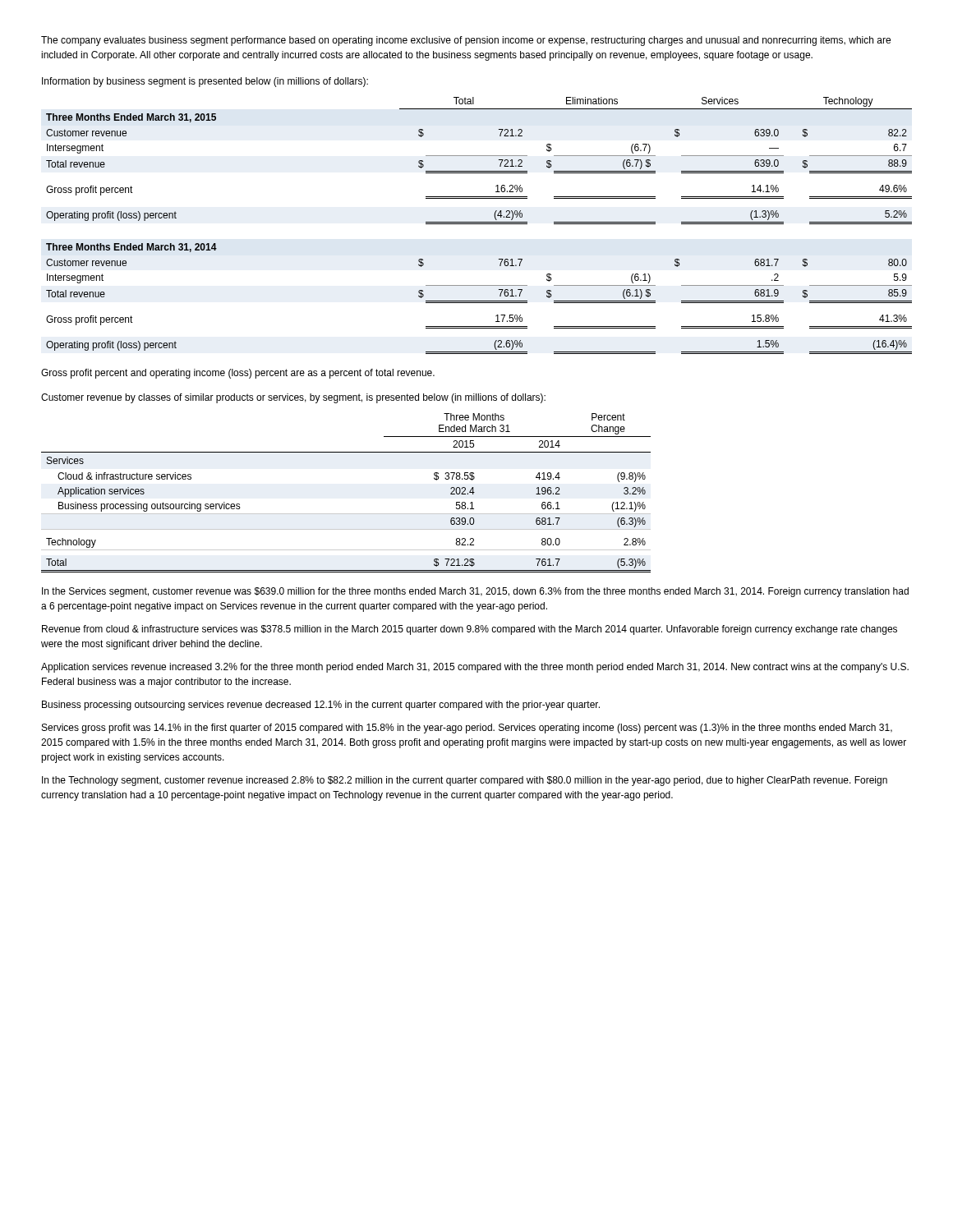
Task: Where is the passage that starts "Application services revenue increased"?
Action: point(475,674)
